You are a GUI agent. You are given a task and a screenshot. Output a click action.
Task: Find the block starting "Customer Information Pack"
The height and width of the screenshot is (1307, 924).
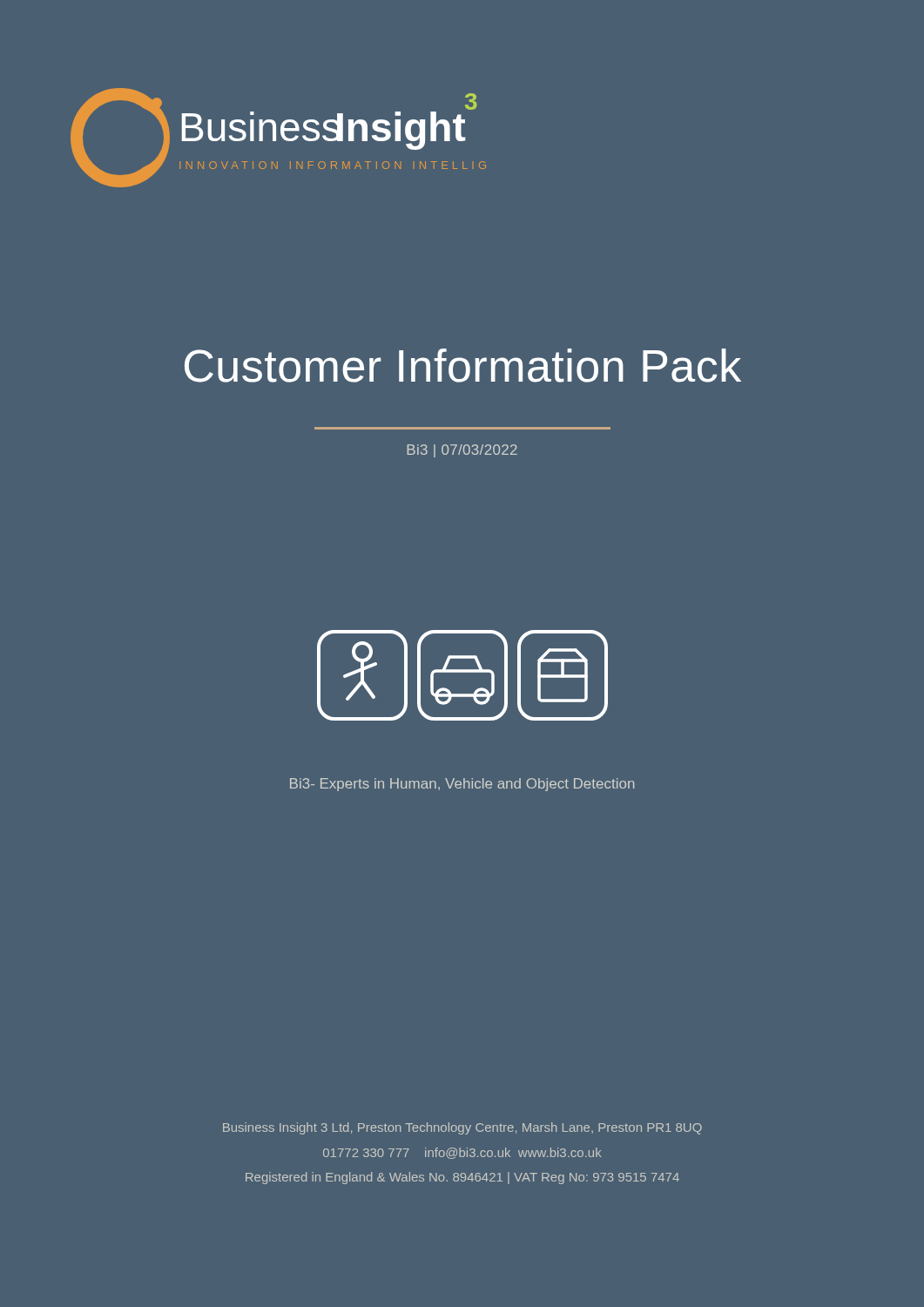tap(462, 366)
